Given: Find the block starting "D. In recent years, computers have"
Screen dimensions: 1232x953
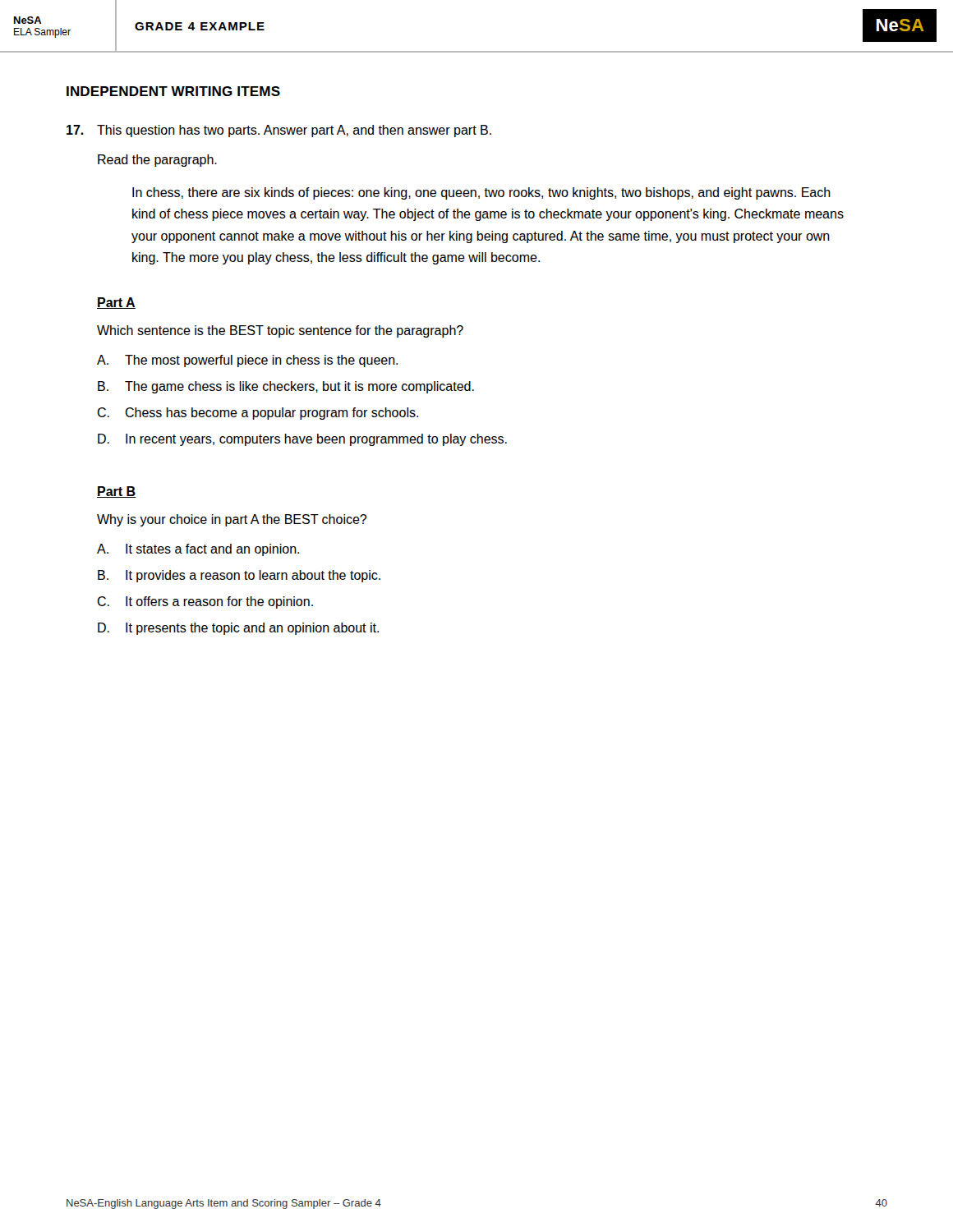Looking at the screenshot, I should [302, 439].
